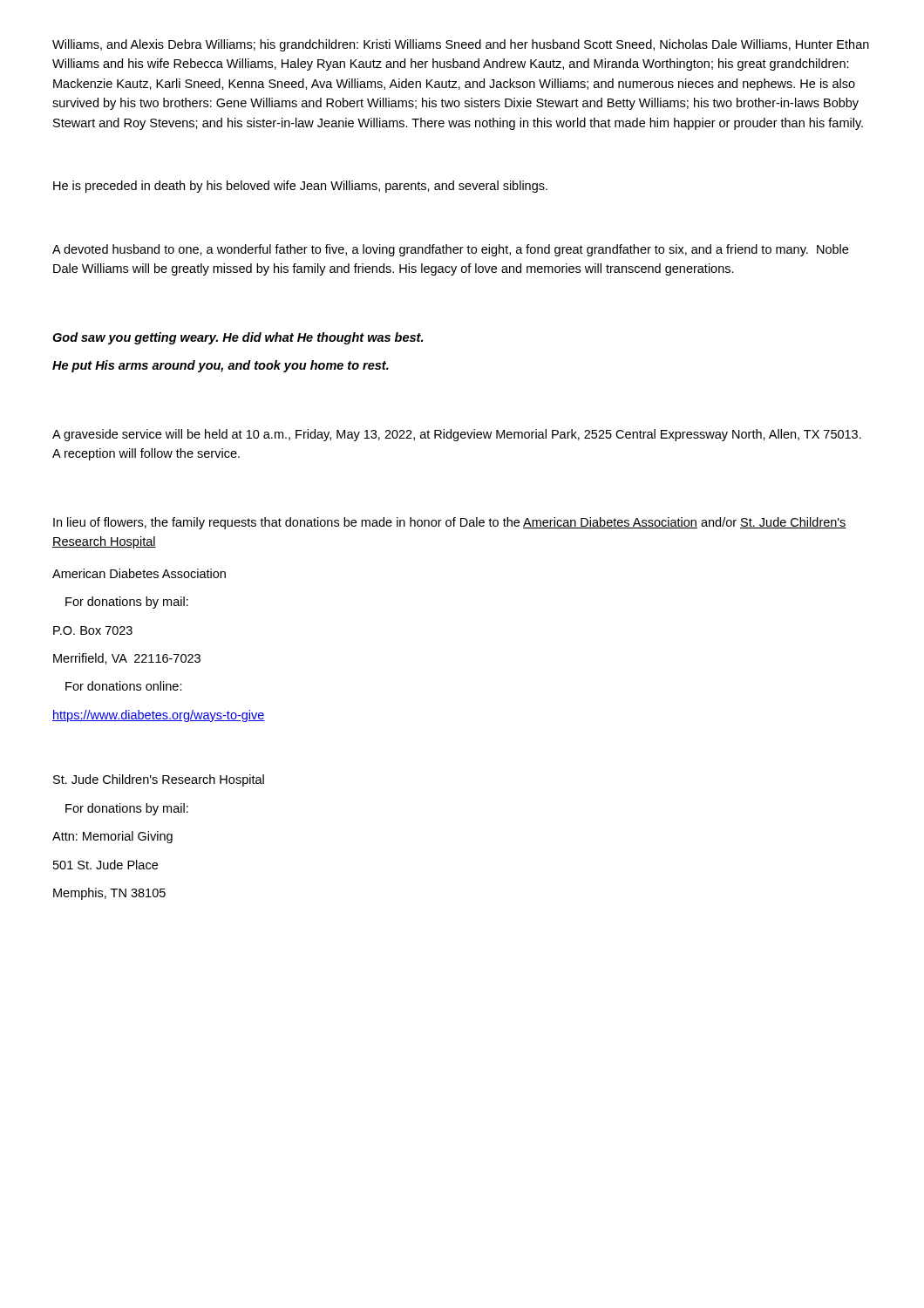Locate the block of text that opens with "Williams, and Alexis Debra Williams; his grandchildren:"
This screenshot has height=1308, width=924.
point(461,84)
